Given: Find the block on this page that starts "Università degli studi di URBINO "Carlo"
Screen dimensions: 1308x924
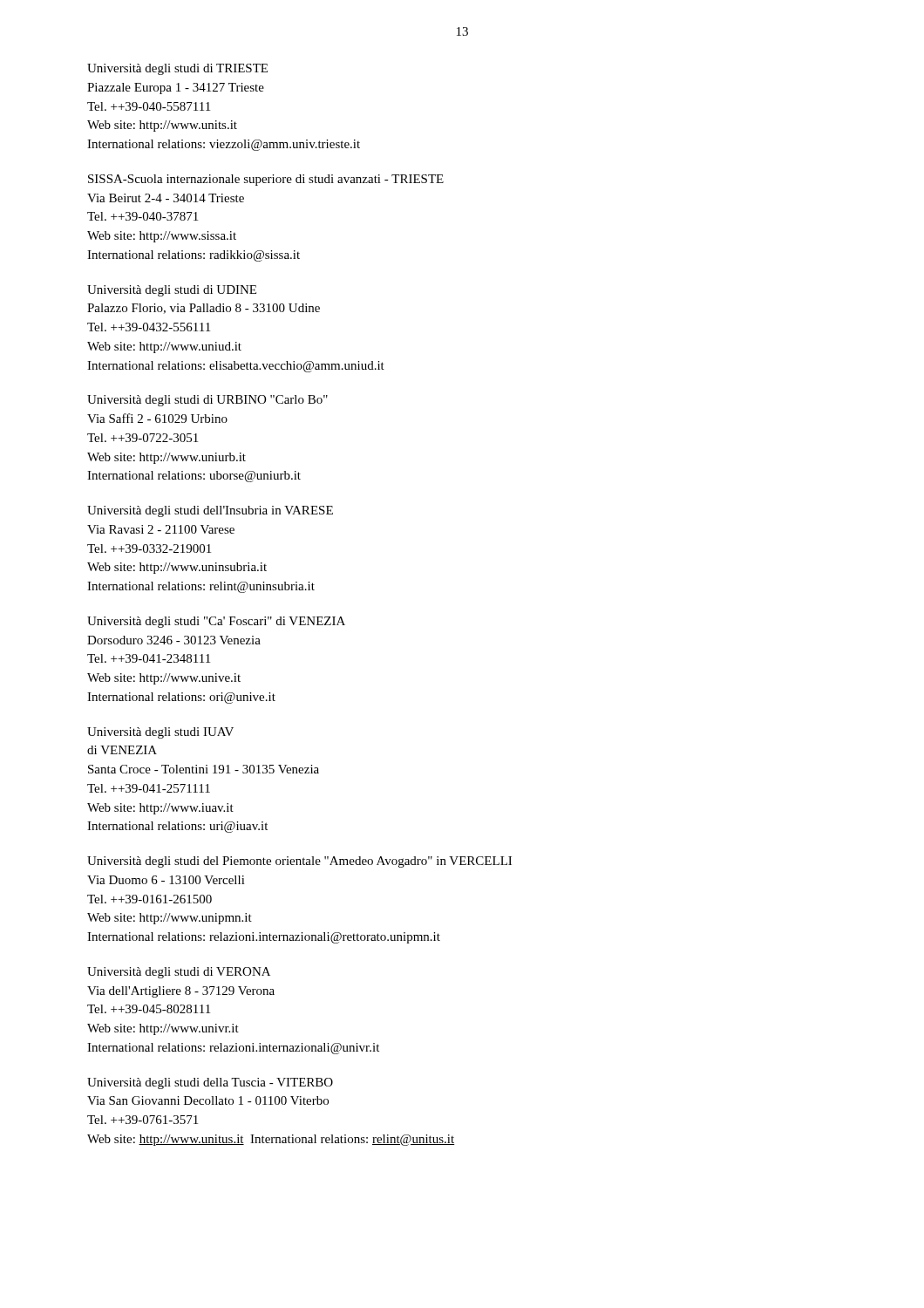Looking at the screenshot, I should click(x=208, y=438).
